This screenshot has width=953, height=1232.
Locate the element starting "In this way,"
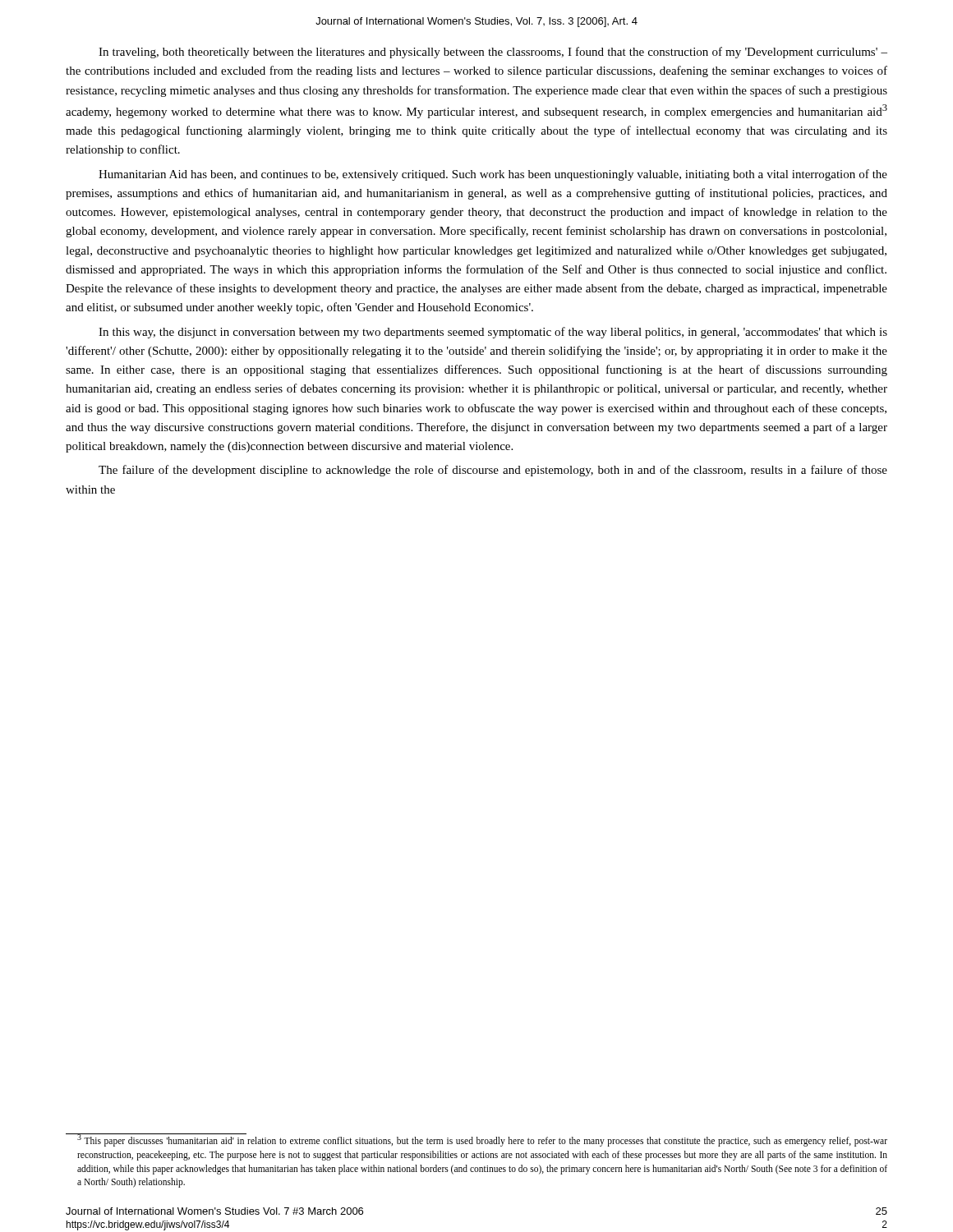click(x=476, y=389)
